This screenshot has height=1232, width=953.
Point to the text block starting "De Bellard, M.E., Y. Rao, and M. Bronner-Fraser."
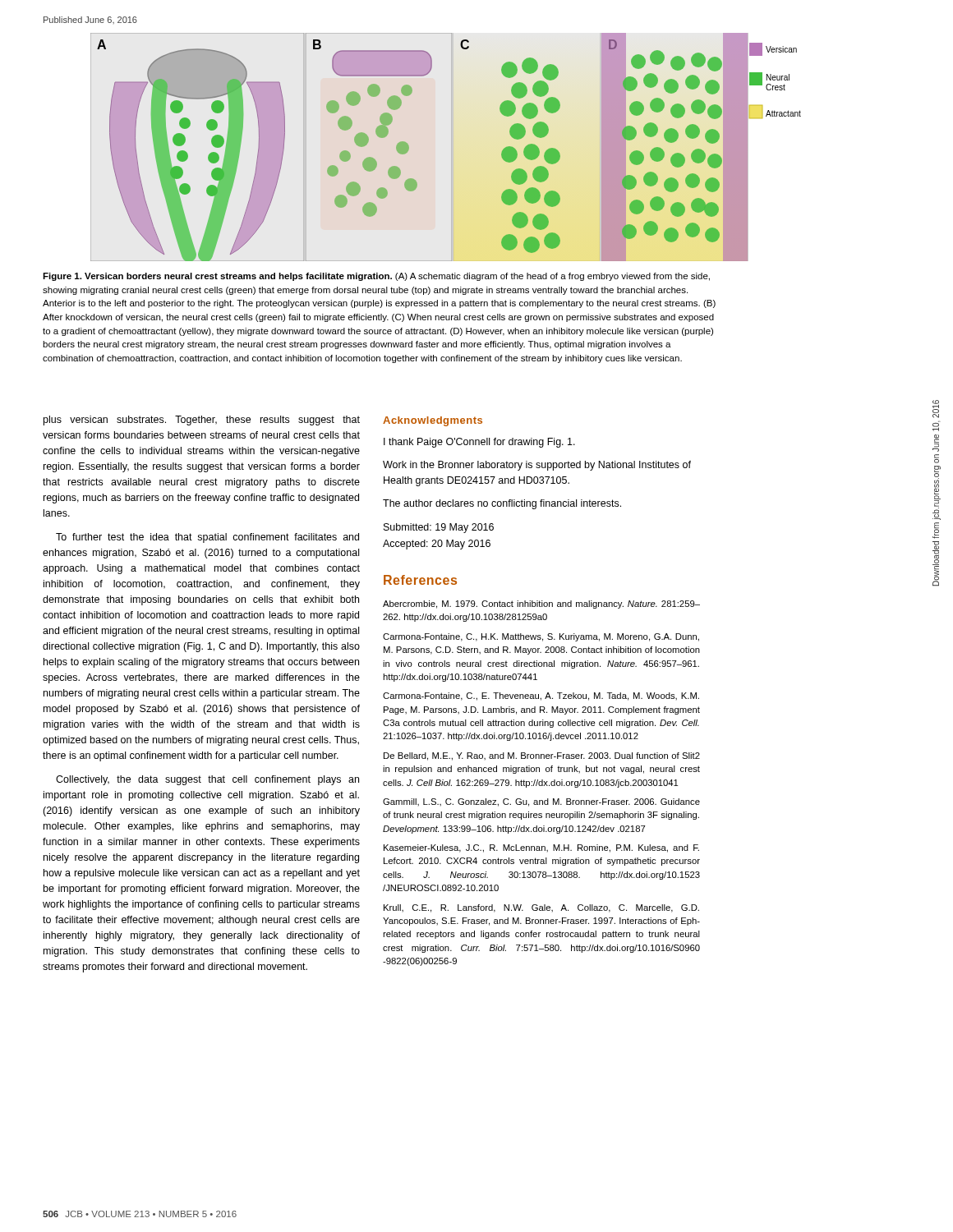point(541,769)
